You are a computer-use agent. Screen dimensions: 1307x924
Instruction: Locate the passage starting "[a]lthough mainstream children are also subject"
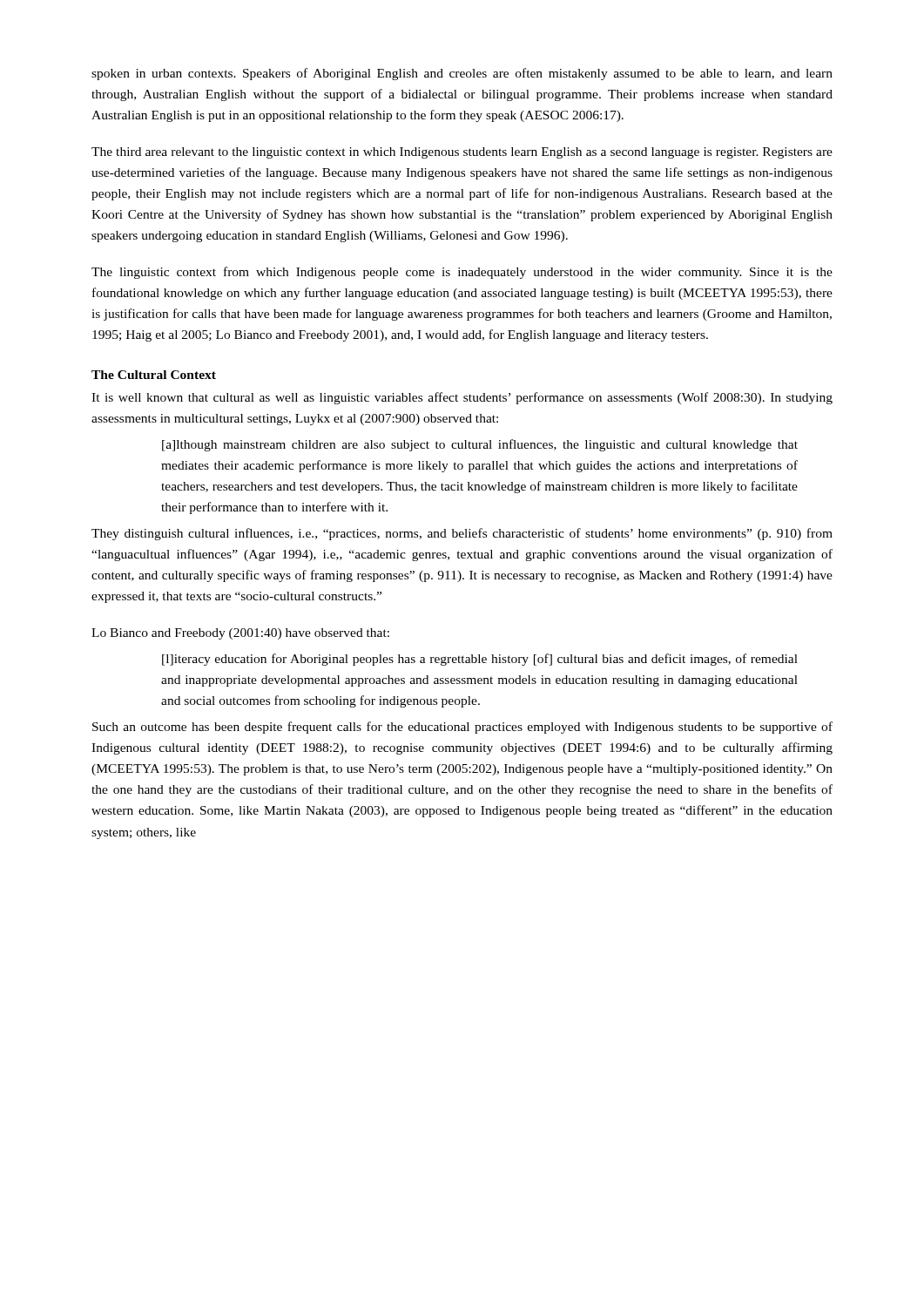[x=479, y=476]
